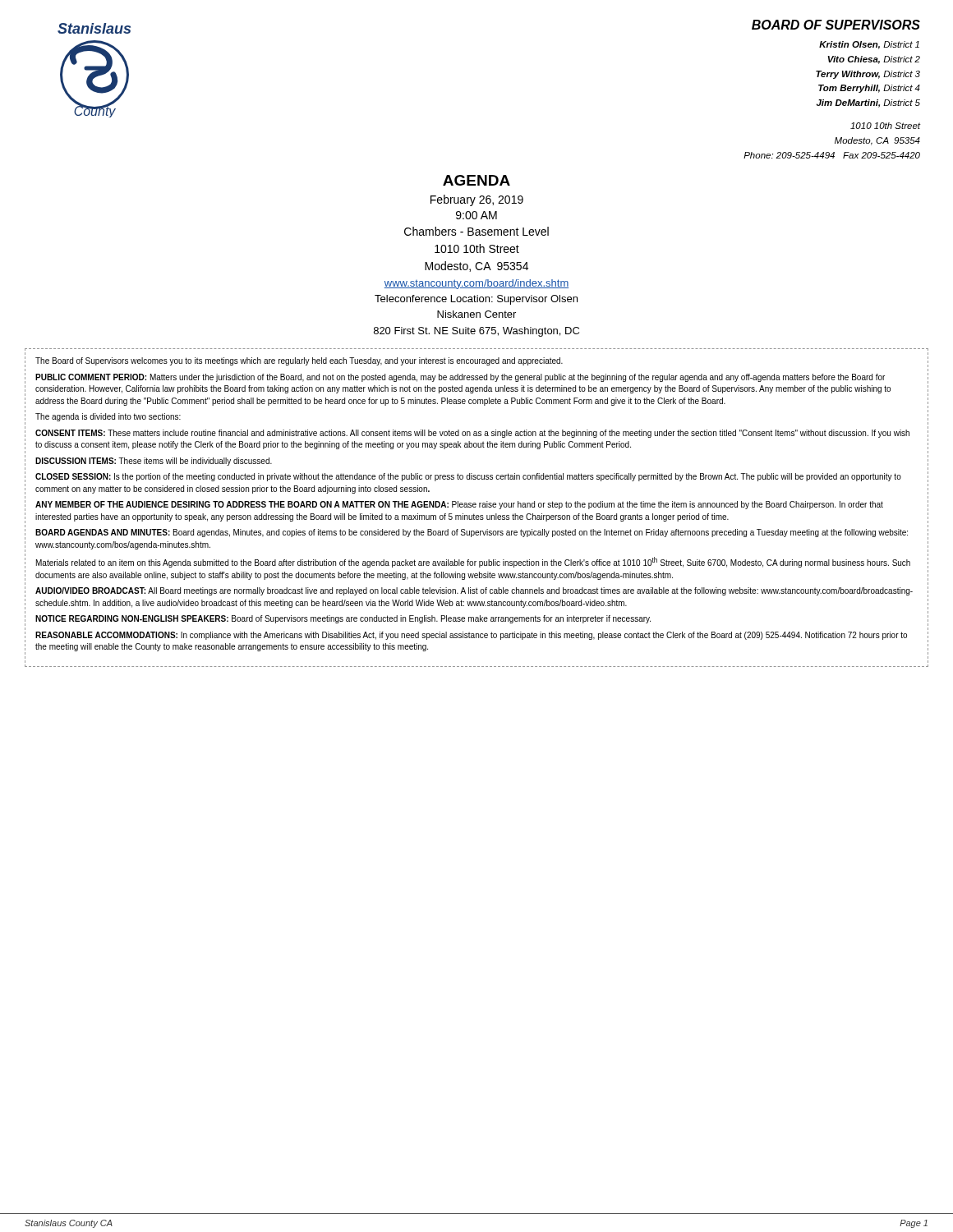Select the text block starting "BOARD AGENDAS AND MINUTES: Board agendas,"
Image resolution: width=953 pixels, height=1232 pixels.
[476, 539]
